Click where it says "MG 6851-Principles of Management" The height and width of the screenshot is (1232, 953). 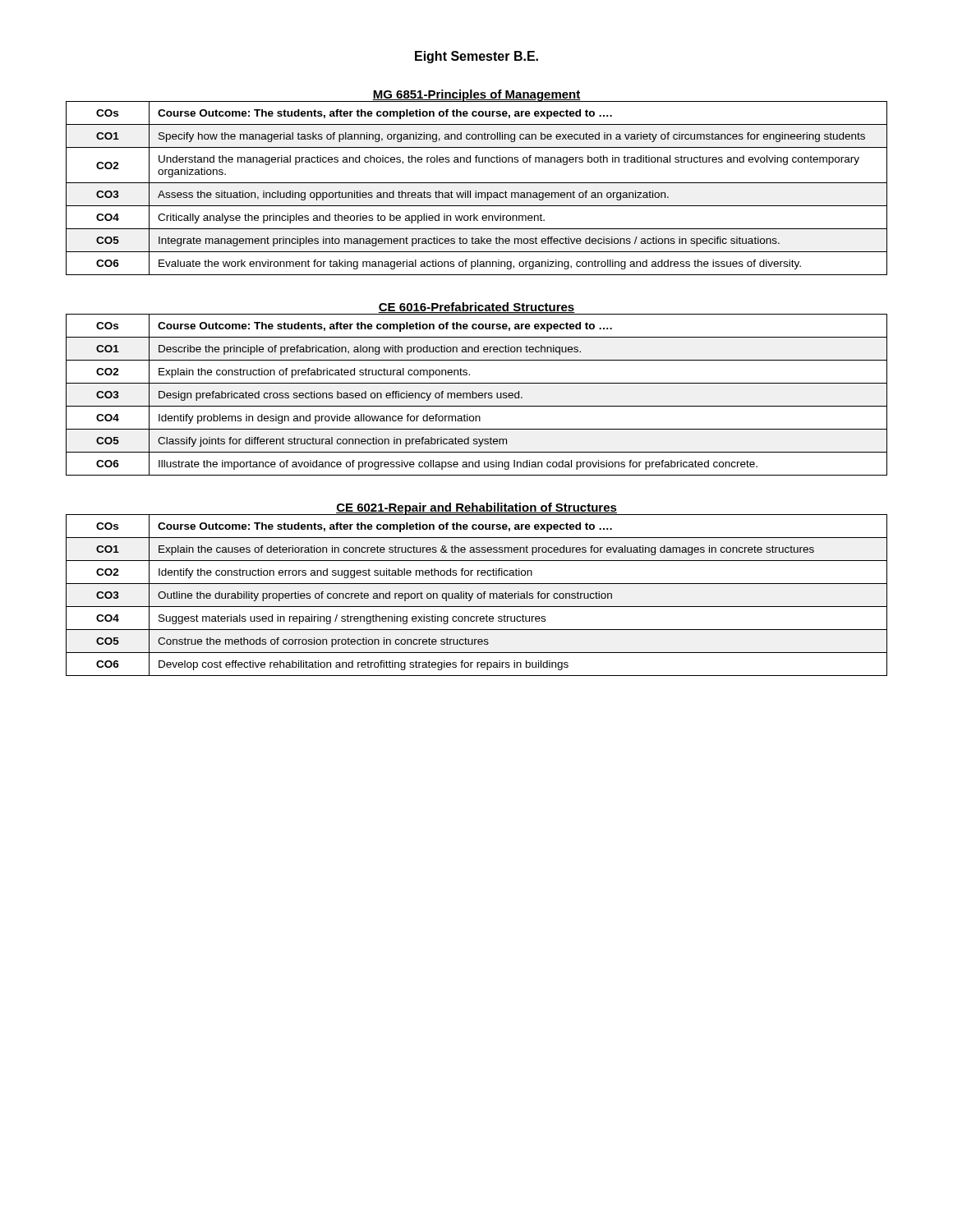point(476,94)
